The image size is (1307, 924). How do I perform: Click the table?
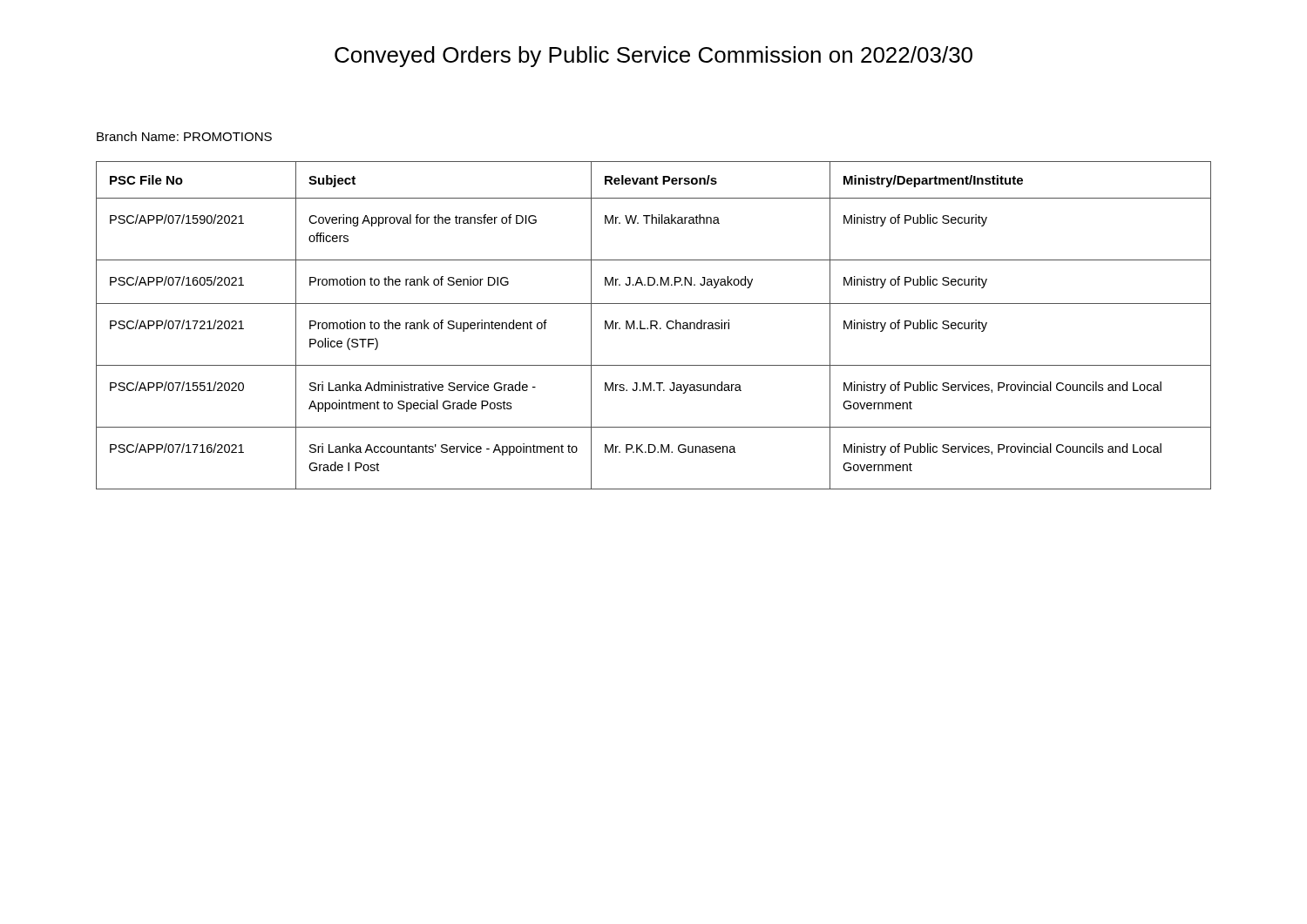[x=654, y=325]
